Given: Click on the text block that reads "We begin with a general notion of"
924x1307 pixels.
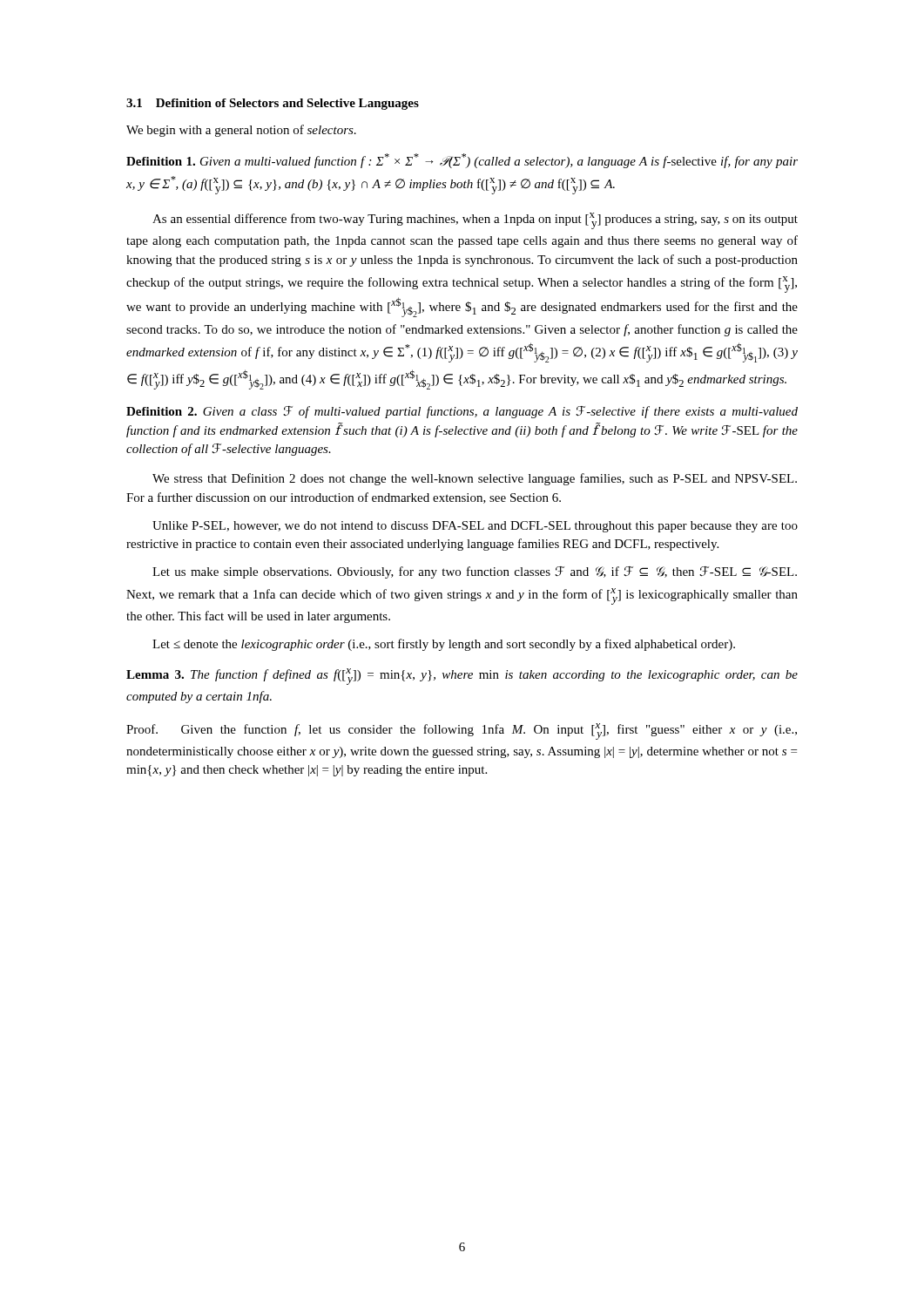Looking at the screenshot, I should coord(241,130).
